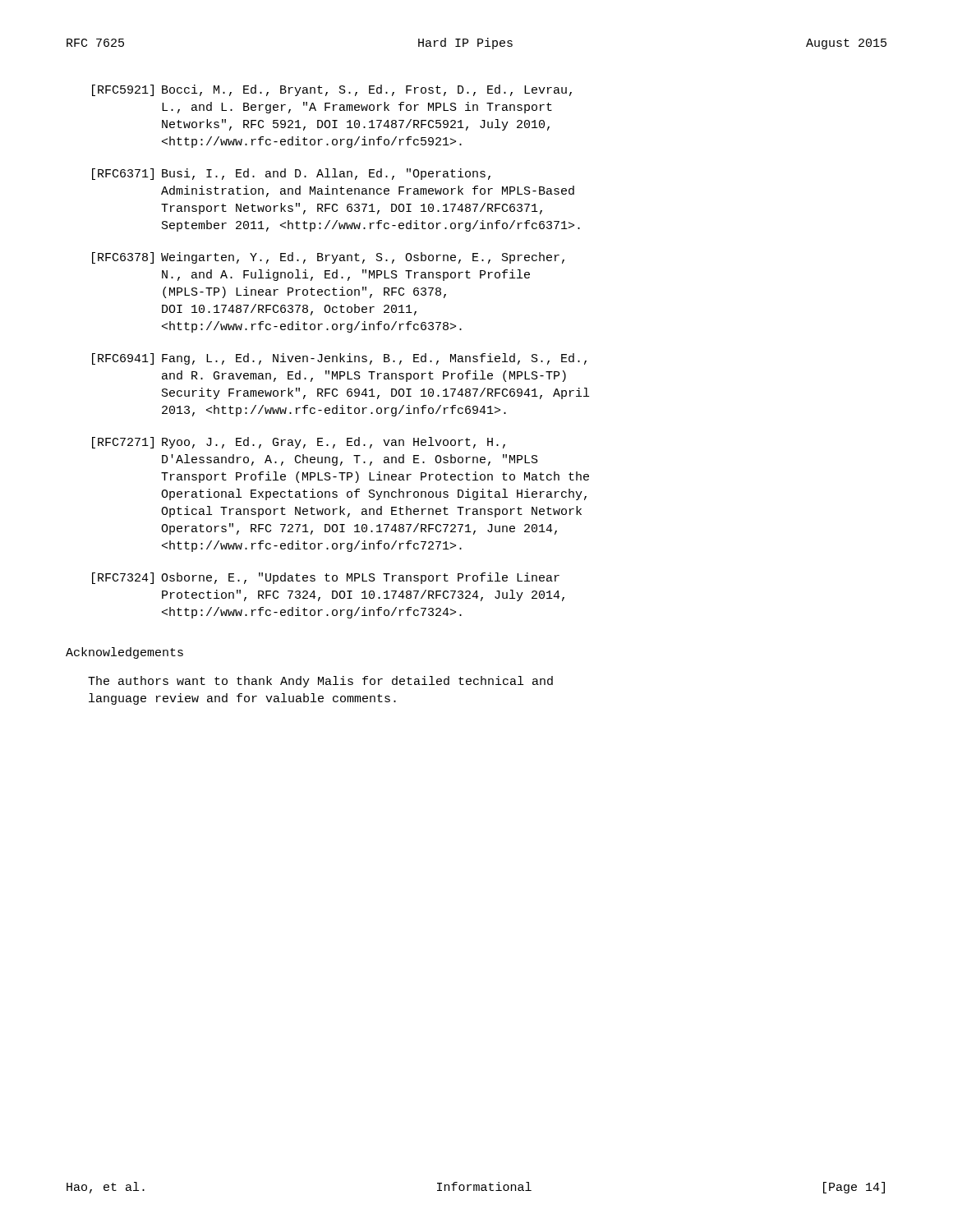Navigate to the text block starting "[RFC6371] Busi, I., Ed. and"
The width and height of the screenshot is (953, 1232).
[476, 200]
